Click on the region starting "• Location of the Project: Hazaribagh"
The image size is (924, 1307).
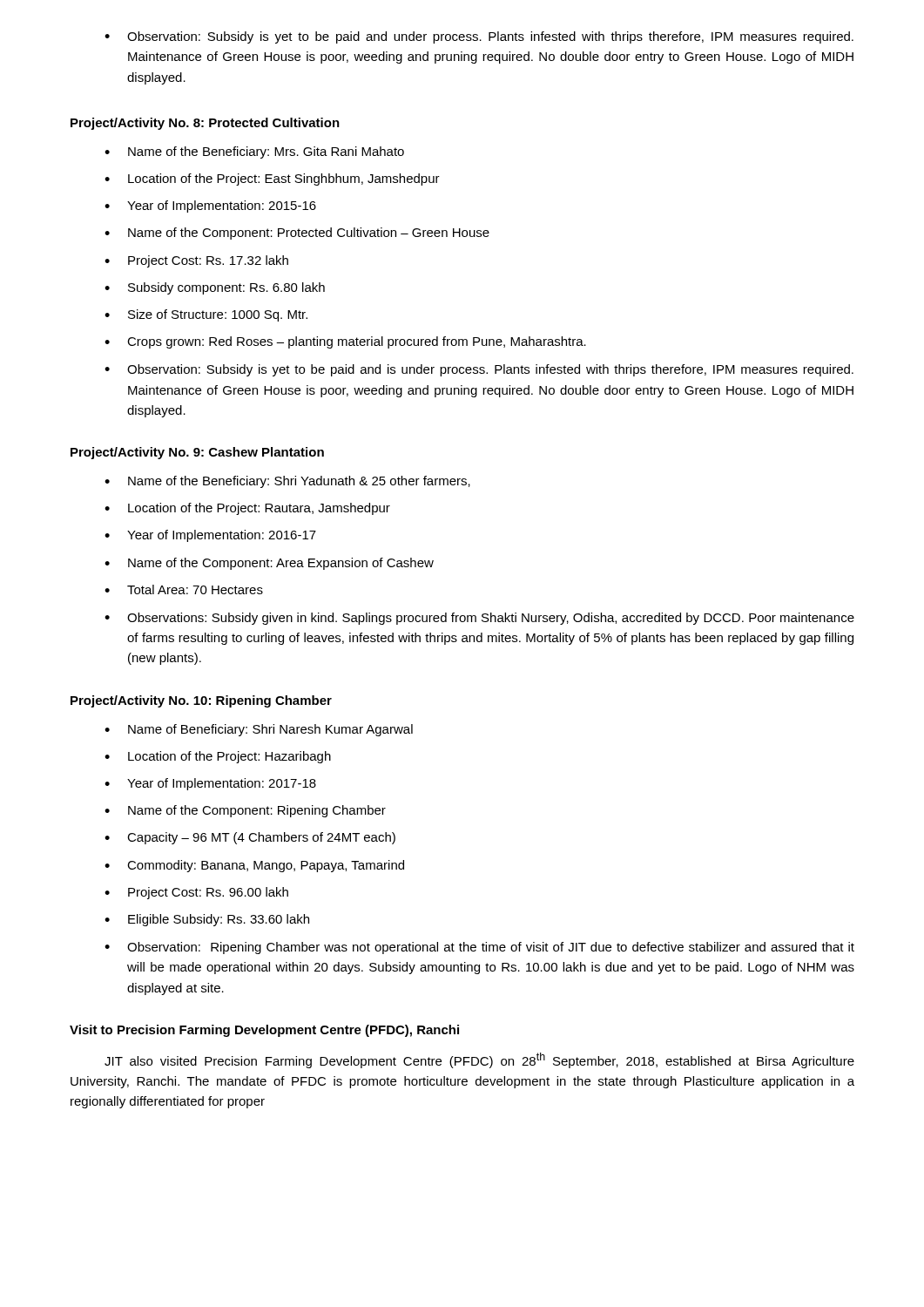218,757
